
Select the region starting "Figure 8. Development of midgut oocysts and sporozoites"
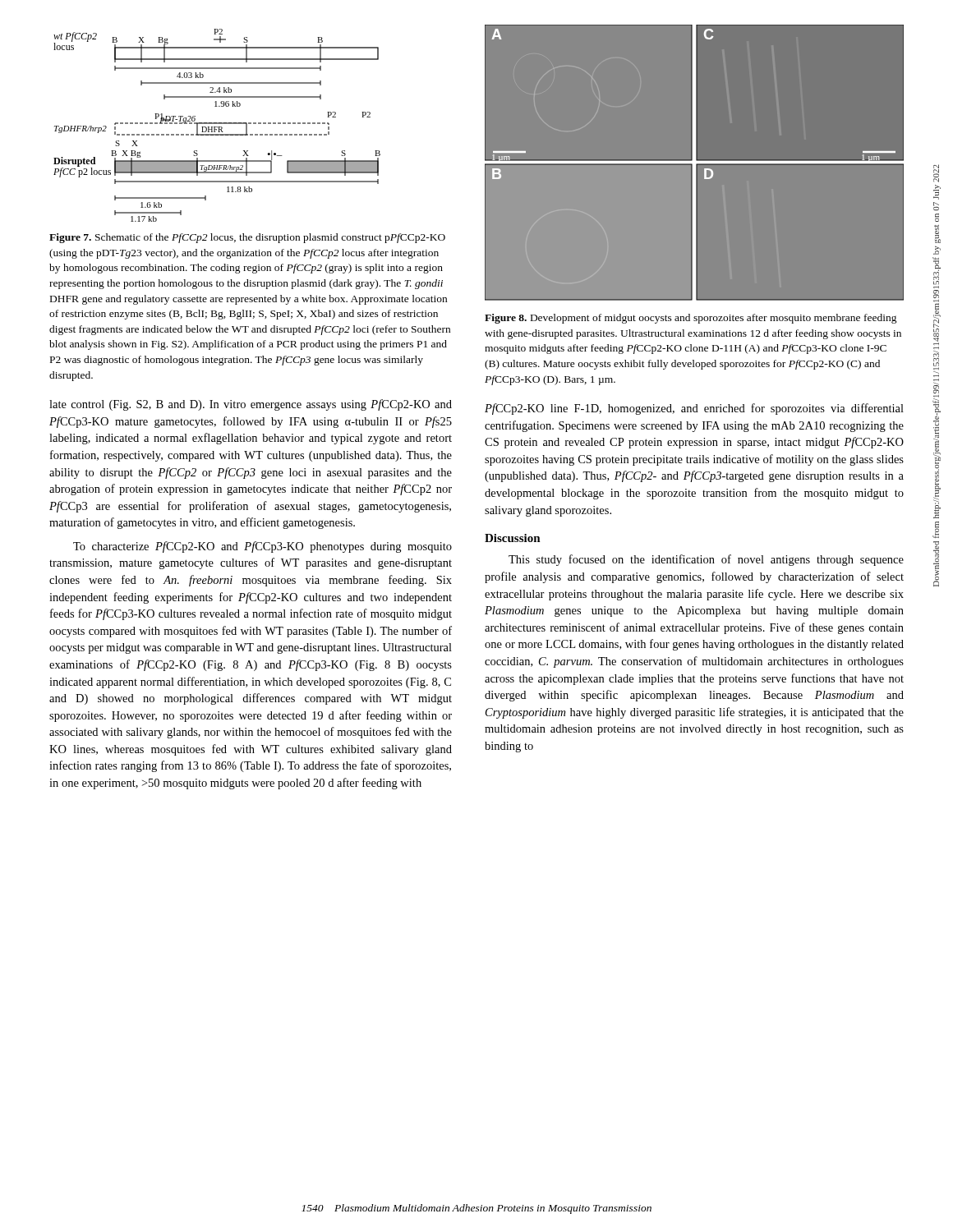tap(693, 348)
